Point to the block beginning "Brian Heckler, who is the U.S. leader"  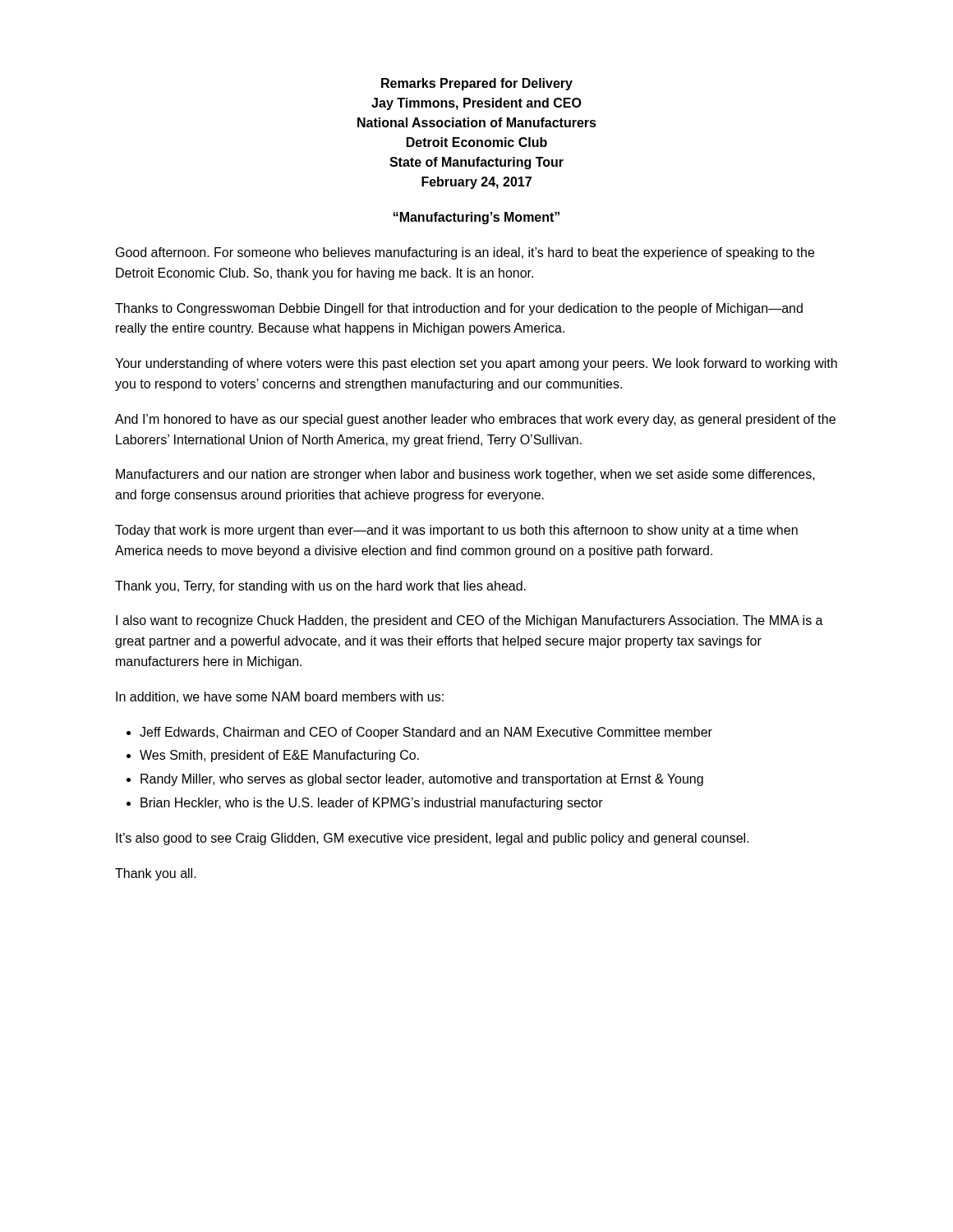371,803
